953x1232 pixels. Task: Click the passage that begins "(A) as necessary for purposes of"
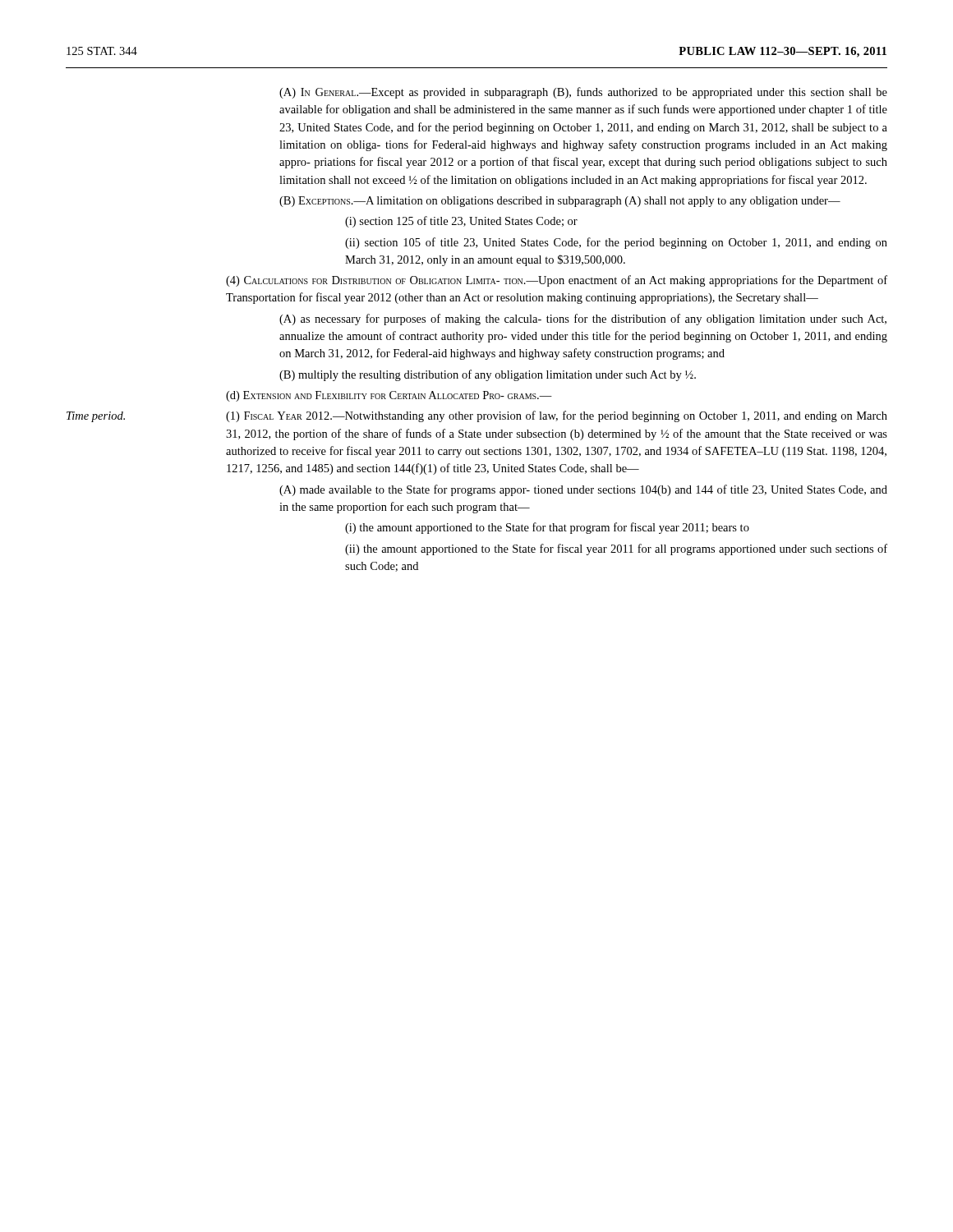[x=583, y=337]
